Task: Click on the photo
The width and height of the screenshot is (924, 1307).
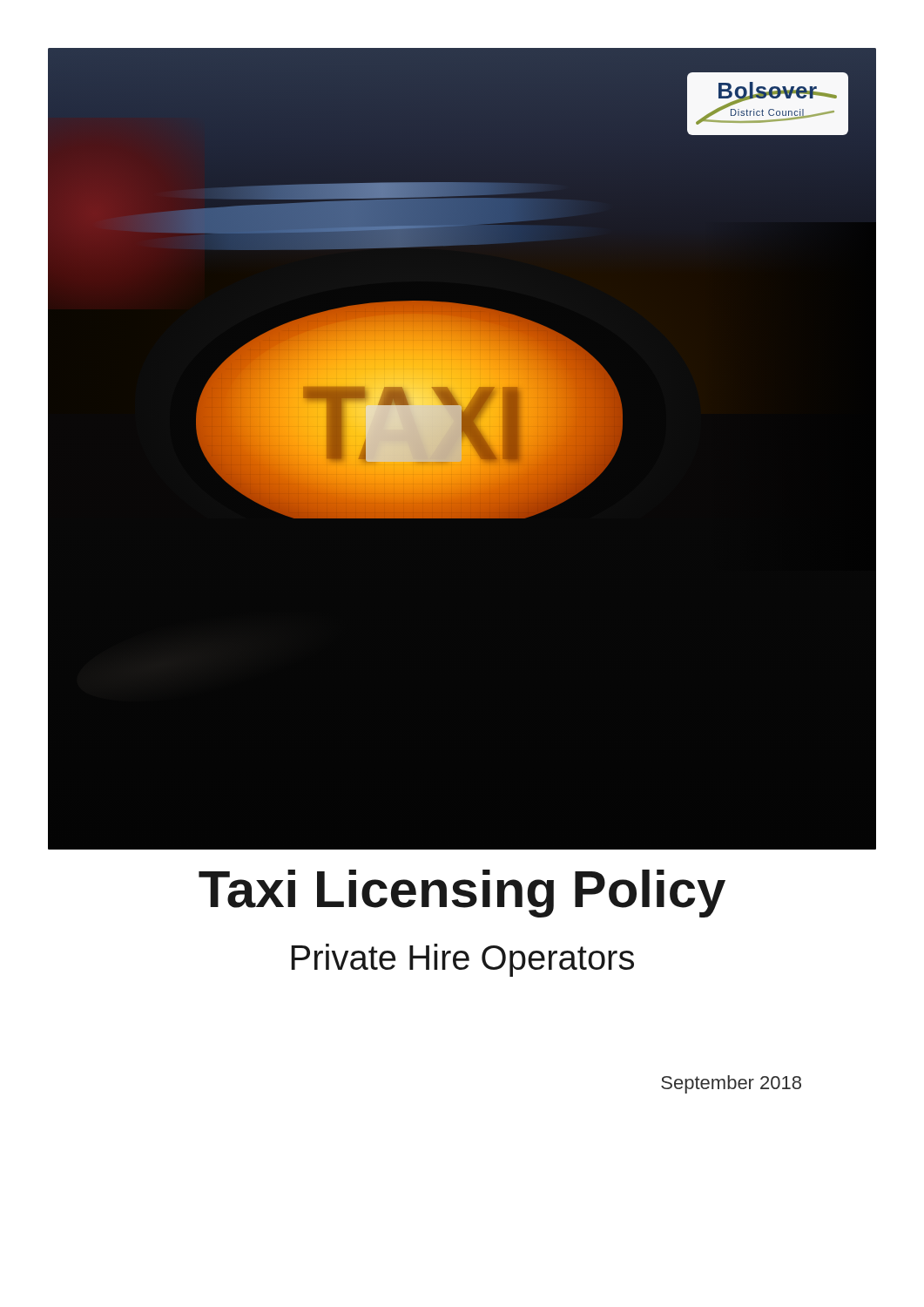Action: tap(462, 449)
